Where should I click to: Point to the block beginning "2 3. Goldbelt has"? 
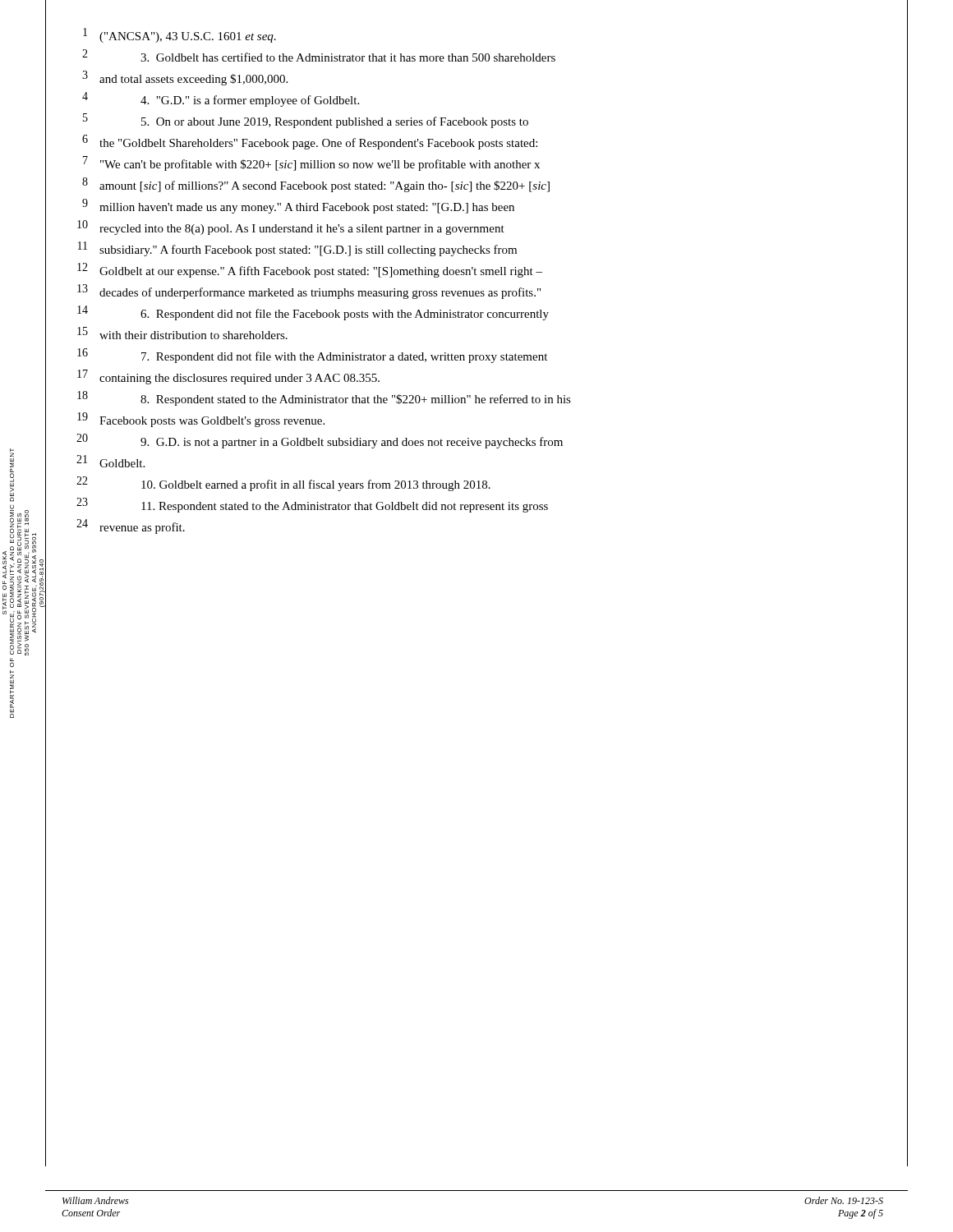[x=472, y=67]
